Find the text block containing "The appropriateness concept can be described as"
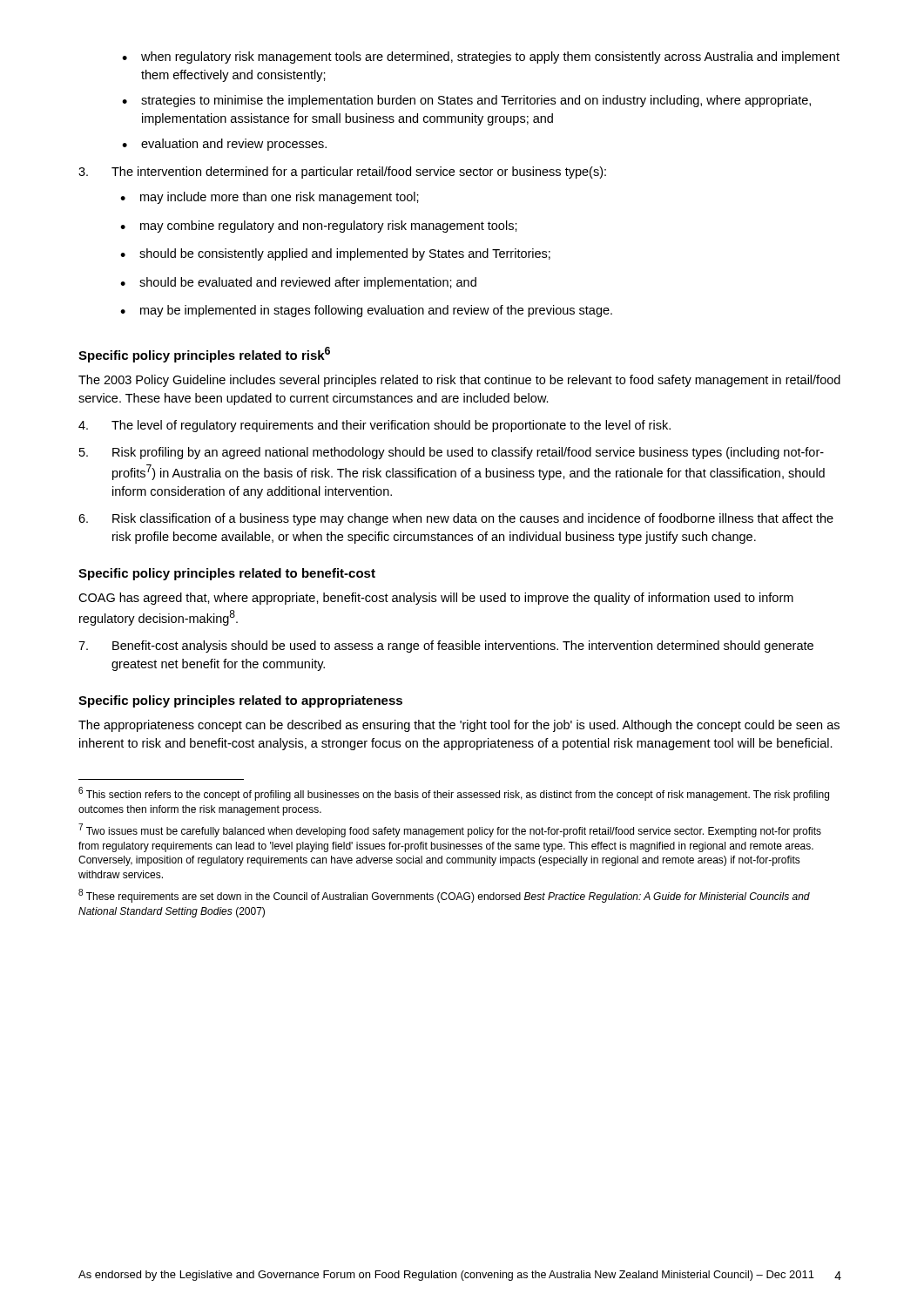Screen dimensions: 1307x924 459,734
